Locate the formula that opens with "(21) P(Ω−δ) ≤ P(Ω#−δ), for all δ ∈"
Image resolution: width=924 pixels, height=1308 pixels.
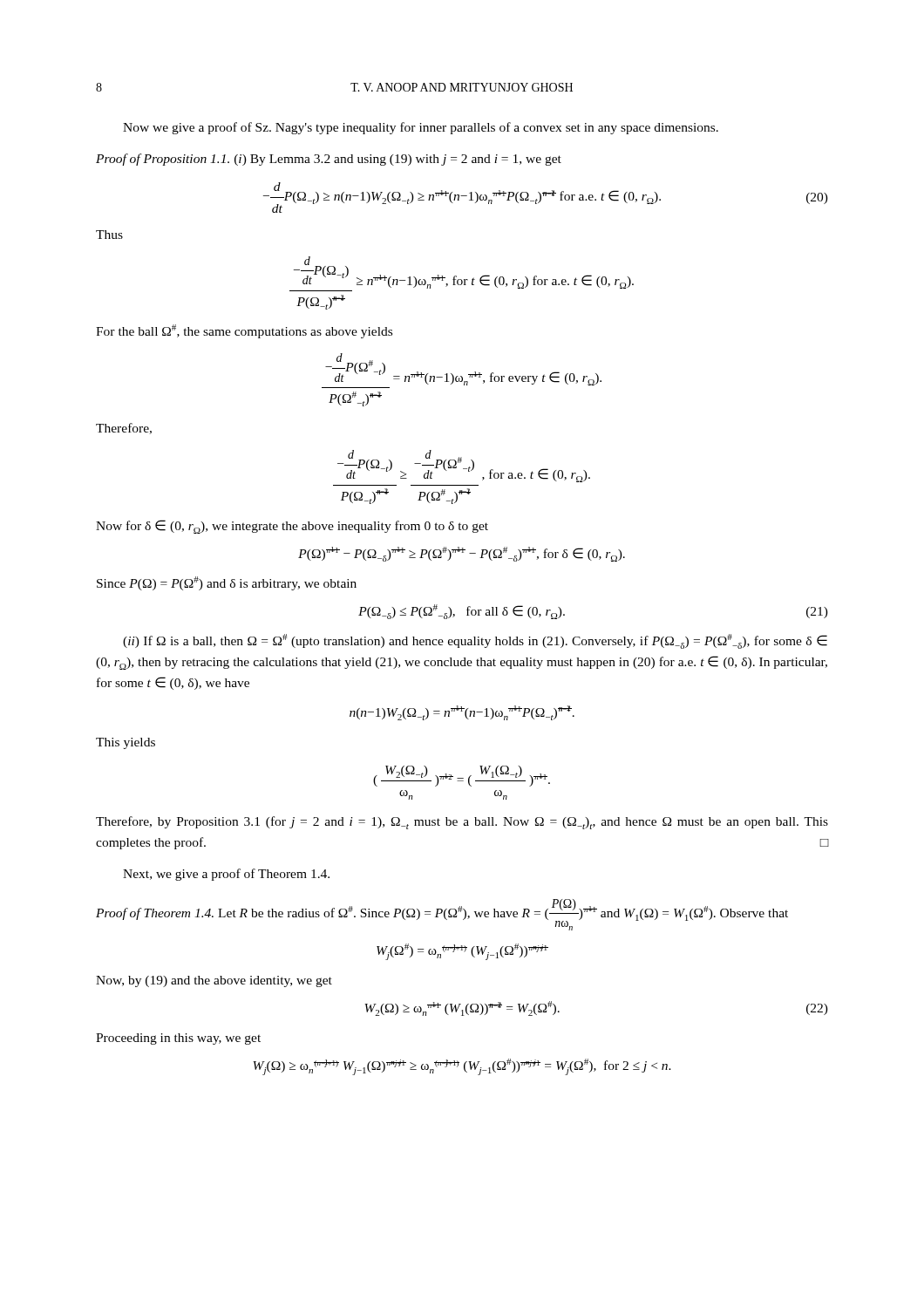pyautogui.click(x=471, y=612)
